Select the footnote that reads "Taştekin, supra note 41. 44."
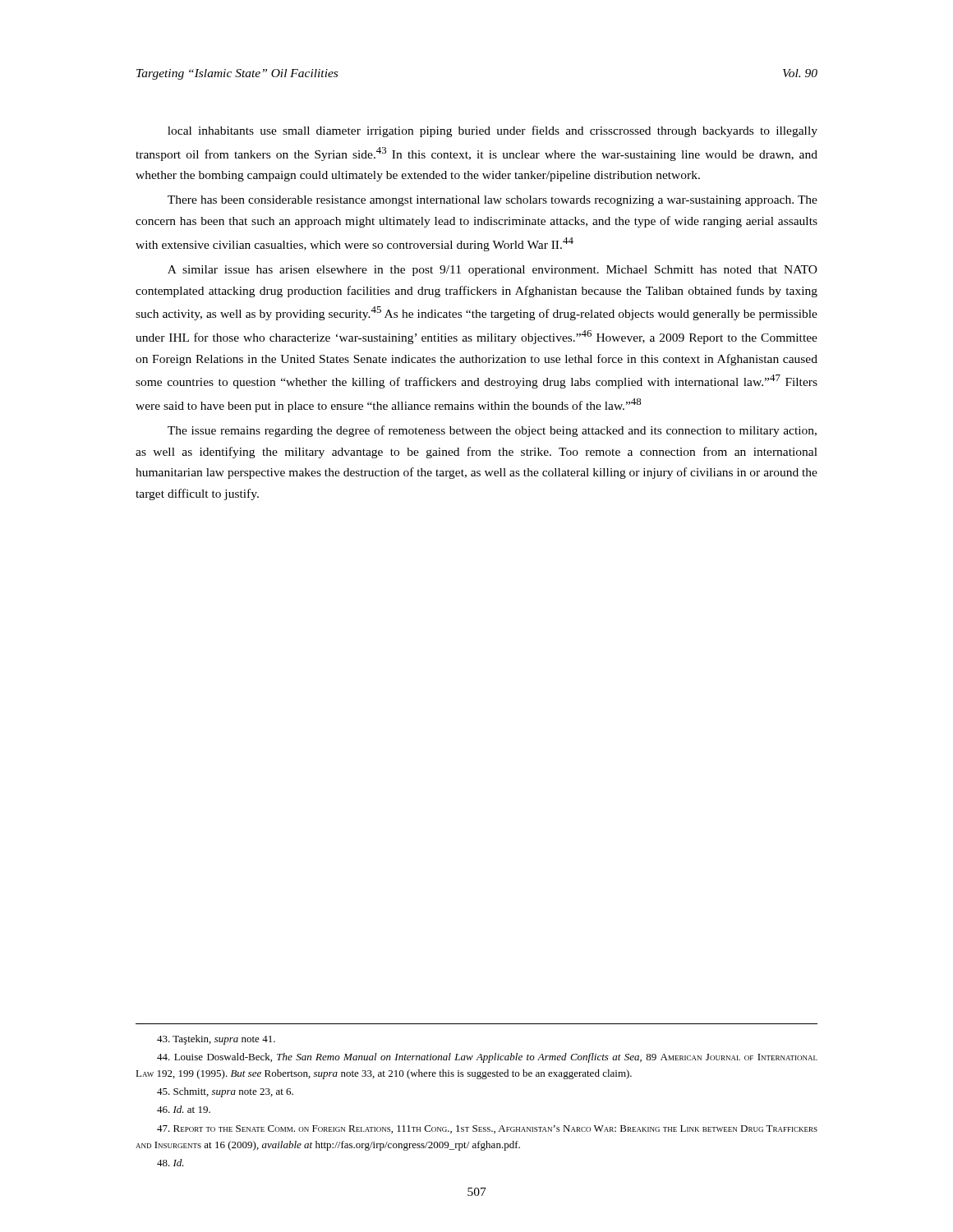Screen dimensions: 1232x953 pyautogui.click(x=216, y=1040)
